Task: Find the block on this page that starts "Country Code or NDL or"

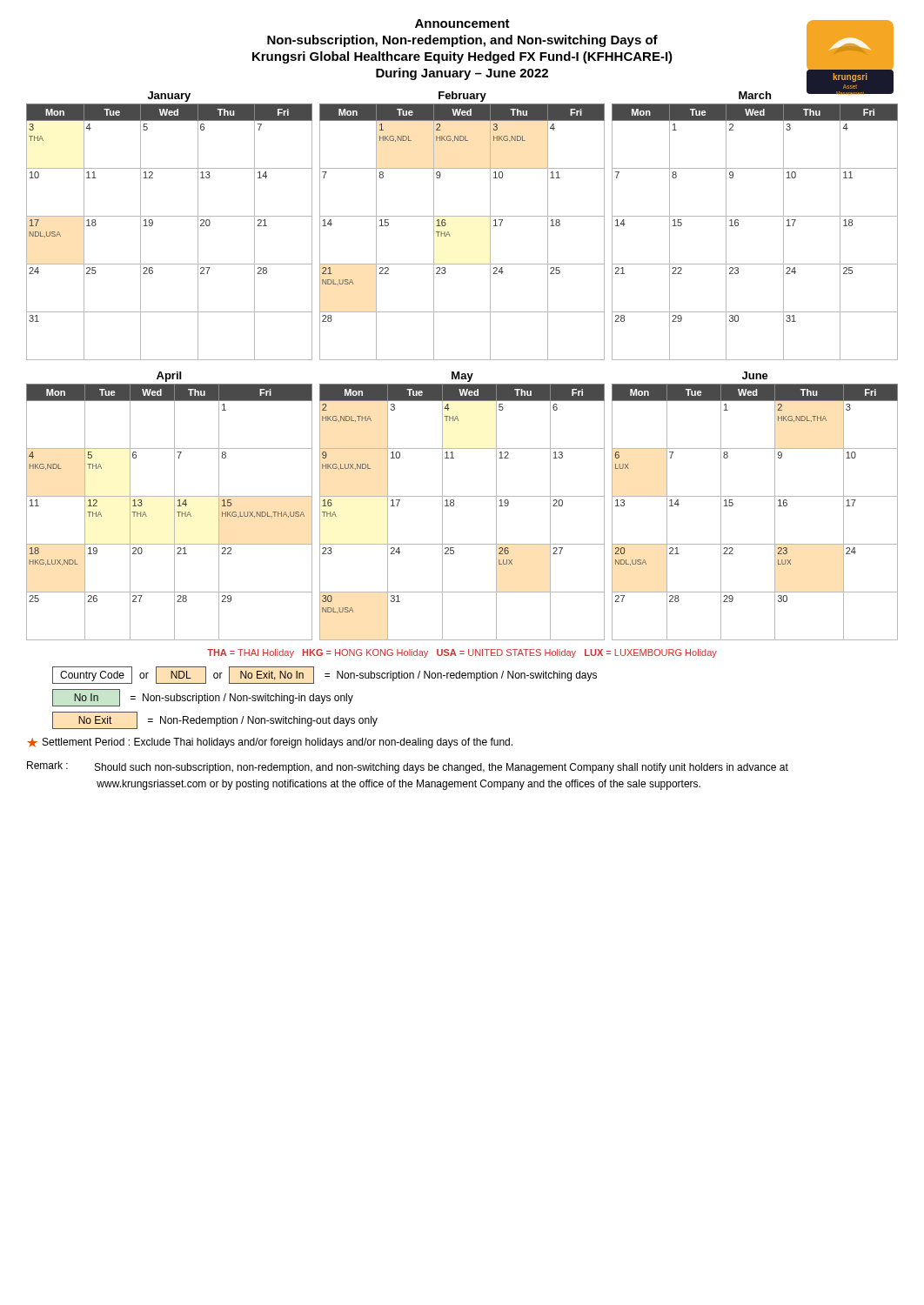Action: click(325, 675)
